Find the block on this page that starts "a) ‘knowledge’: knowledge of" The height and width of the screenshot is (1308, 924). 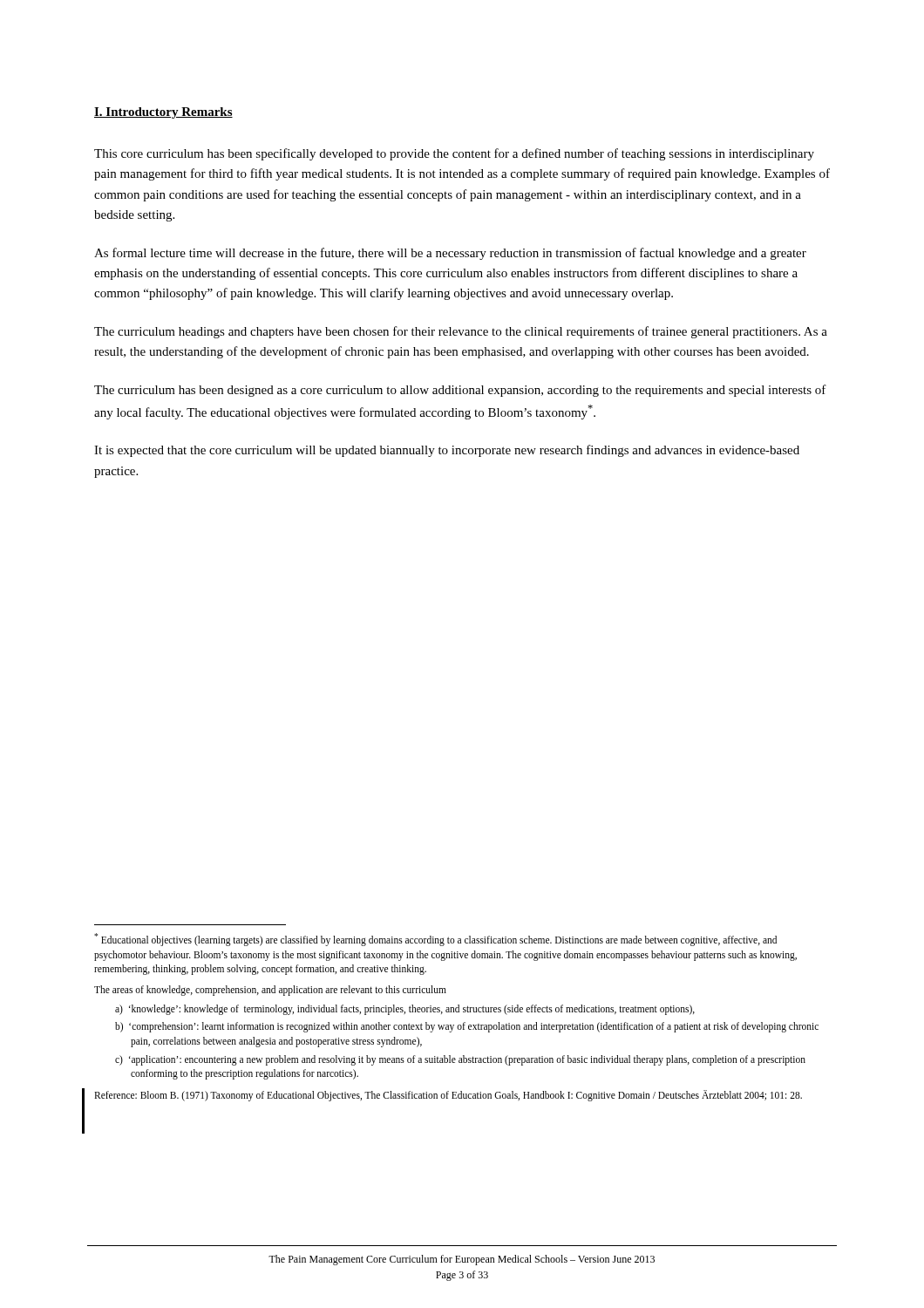[413, 1008]
